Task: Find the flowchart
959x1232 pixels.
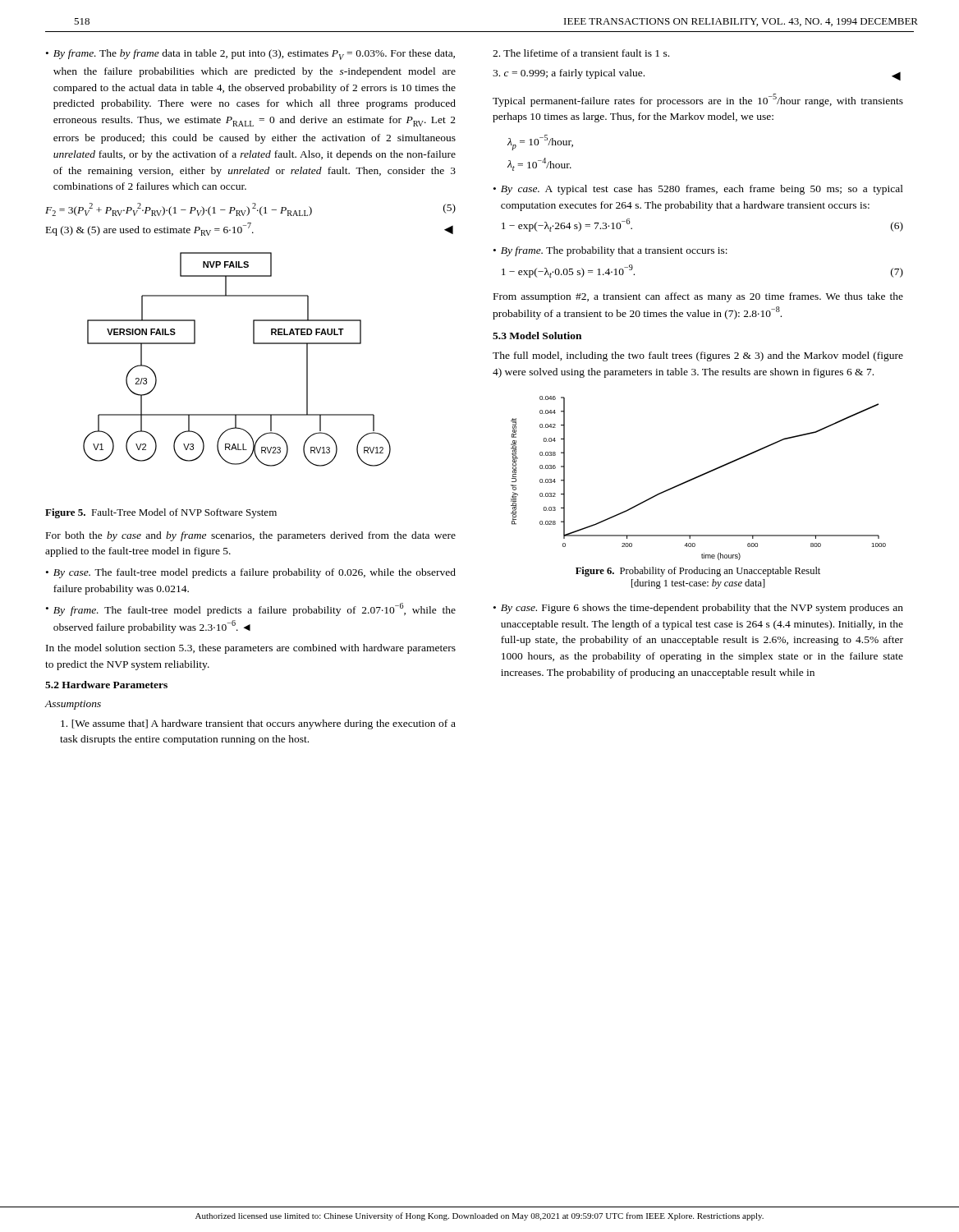Action: pyautogui.click(x=250, y=374)
